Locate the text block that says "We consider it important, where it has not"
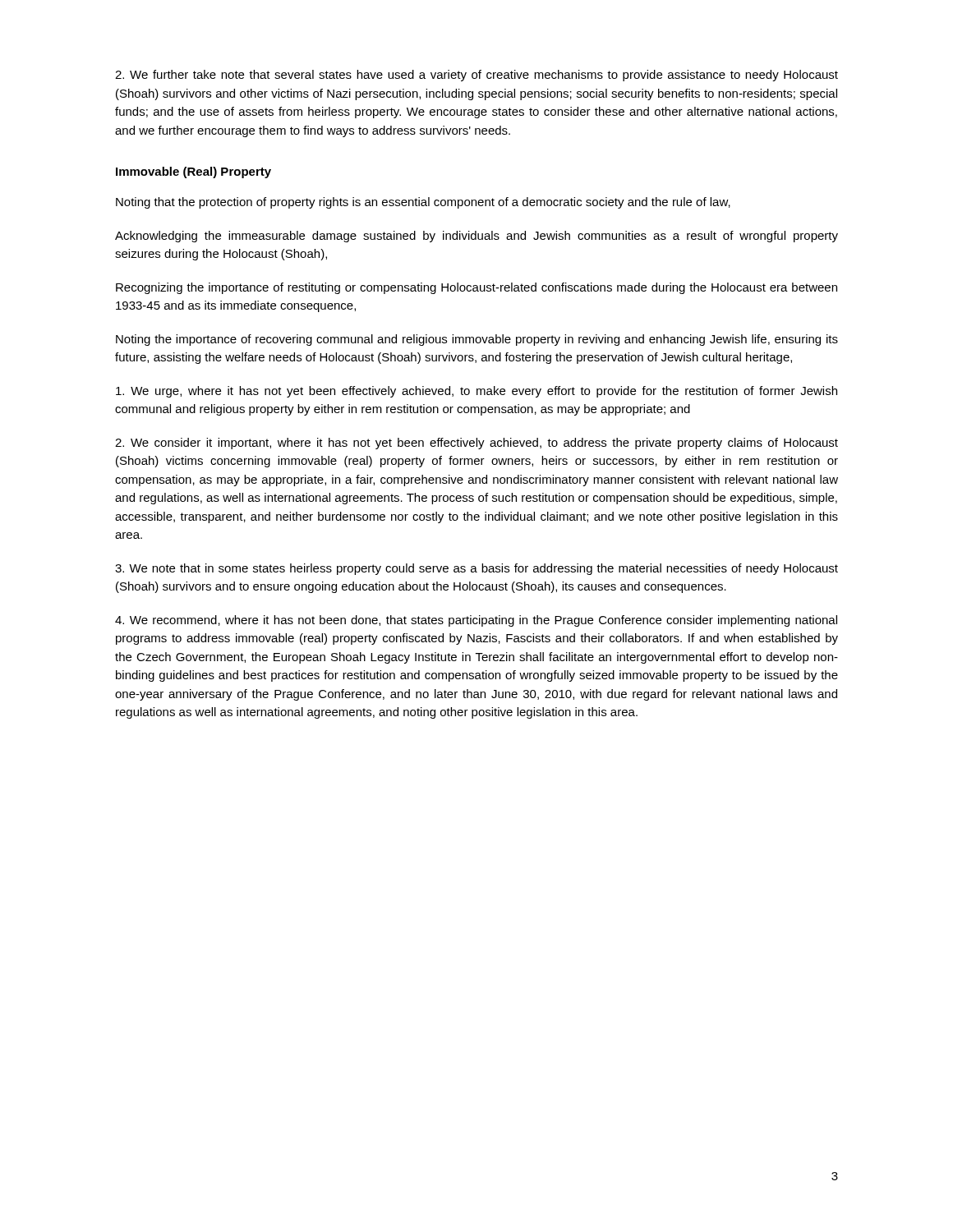Image resolution: width=953 pixels, height=1232 pixels. tap(476, 488)
